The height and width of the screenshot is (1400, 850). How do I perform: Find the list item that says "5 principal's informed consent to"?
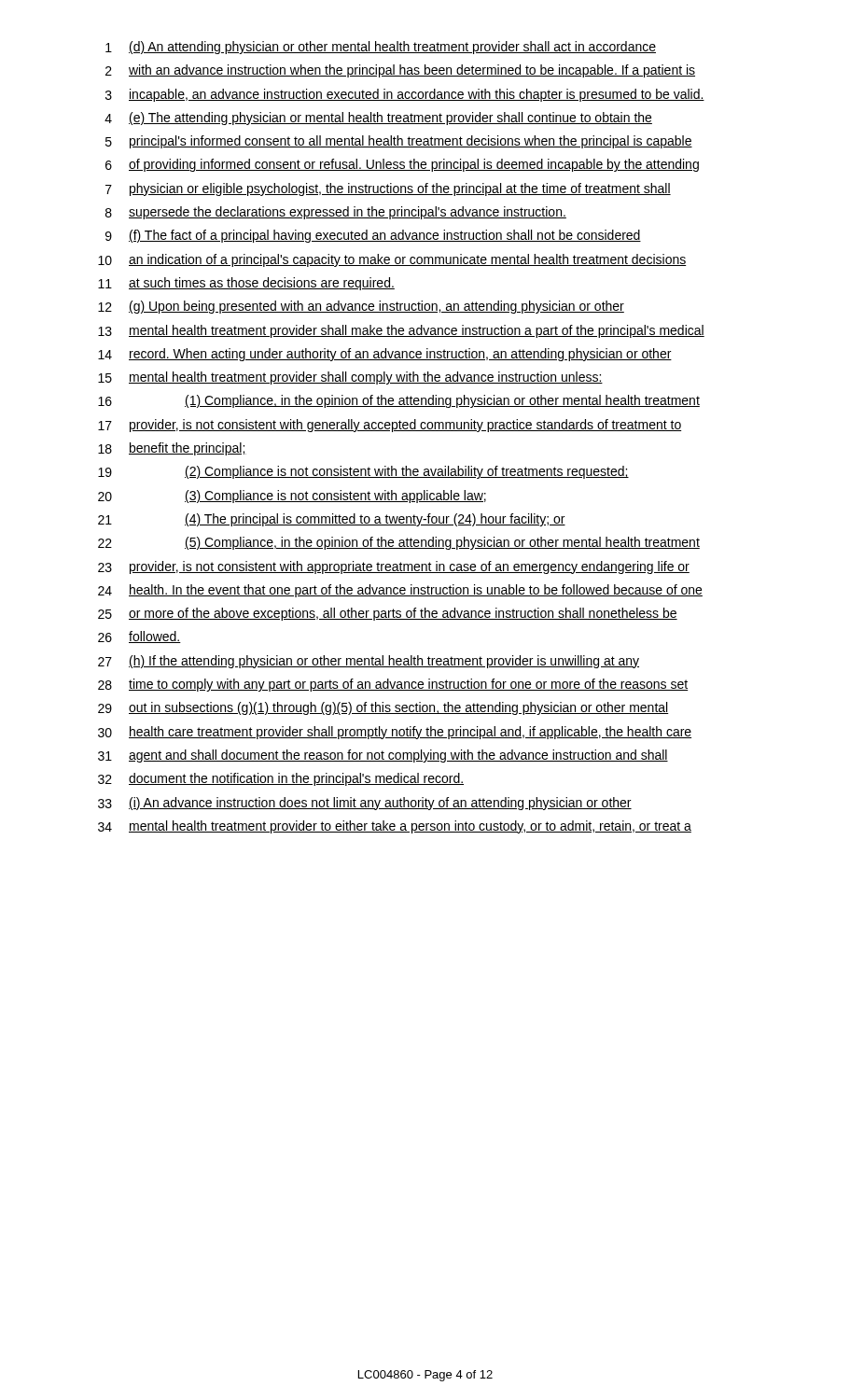pyautogui.click(x=434, y=142)
